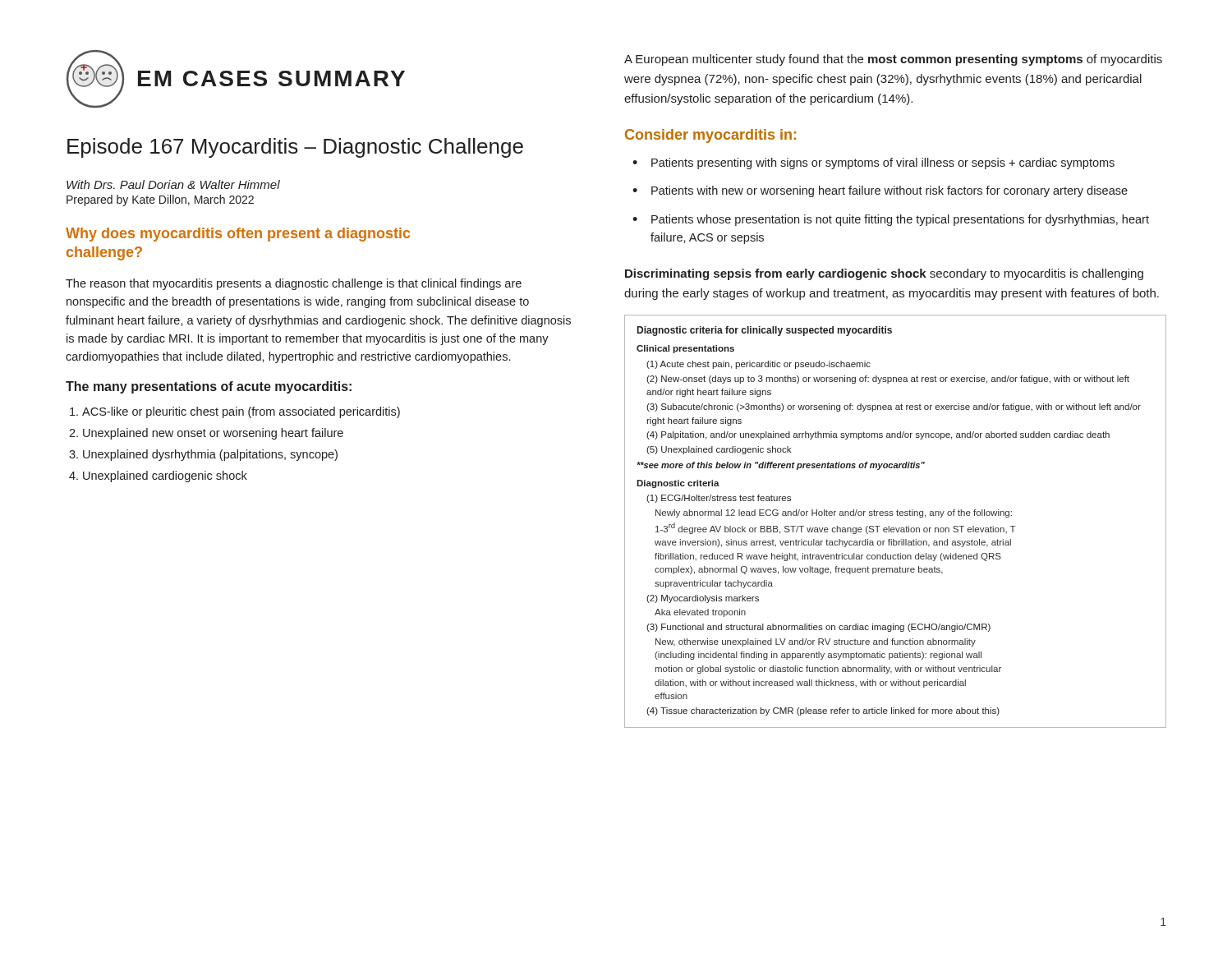
Task: Click where it says "Unexplained new onset or worsening heart failure"
Action: 213,433
